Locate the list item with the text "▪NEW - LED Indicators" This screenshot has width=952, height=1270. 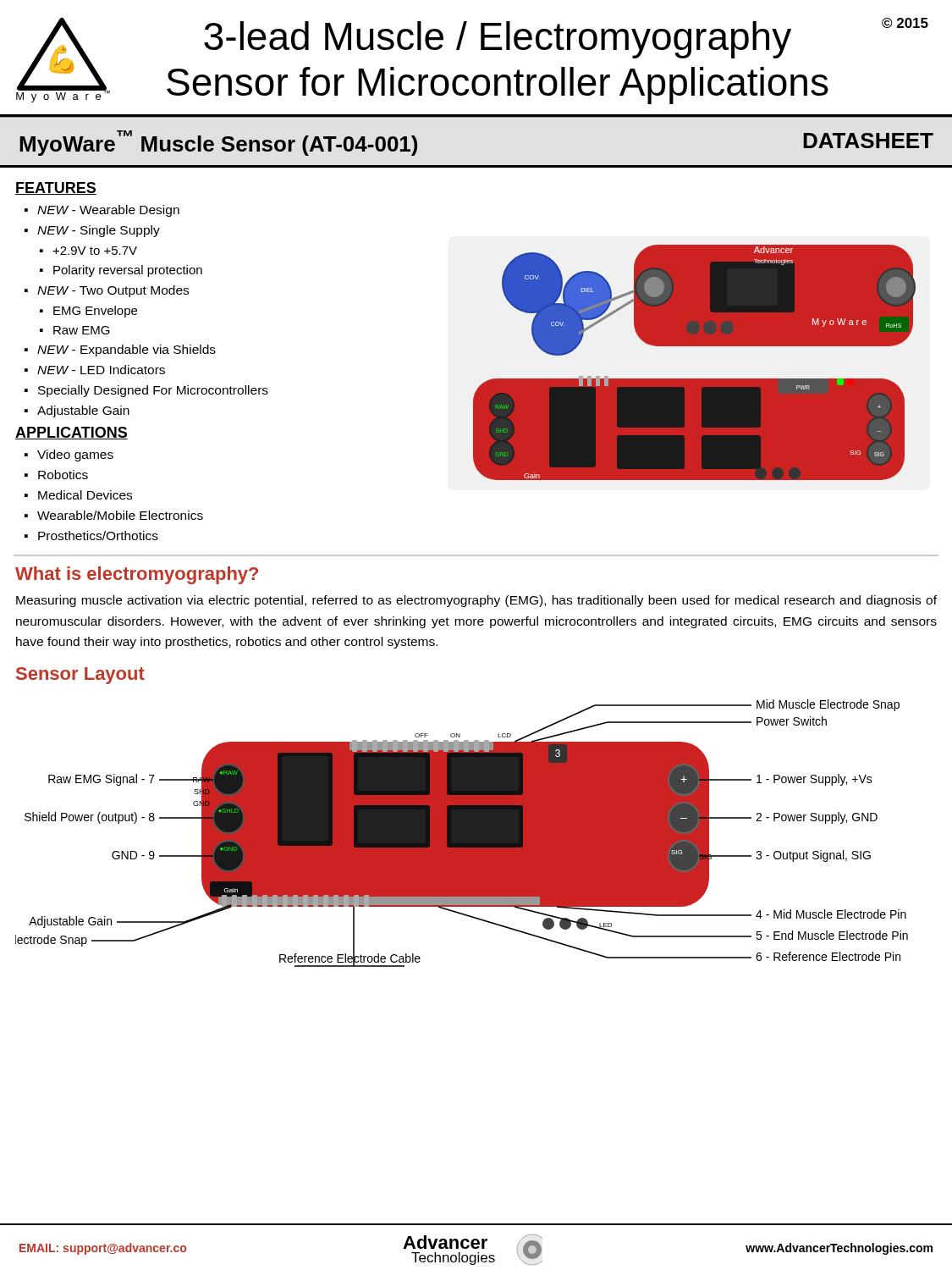point(95,370)
